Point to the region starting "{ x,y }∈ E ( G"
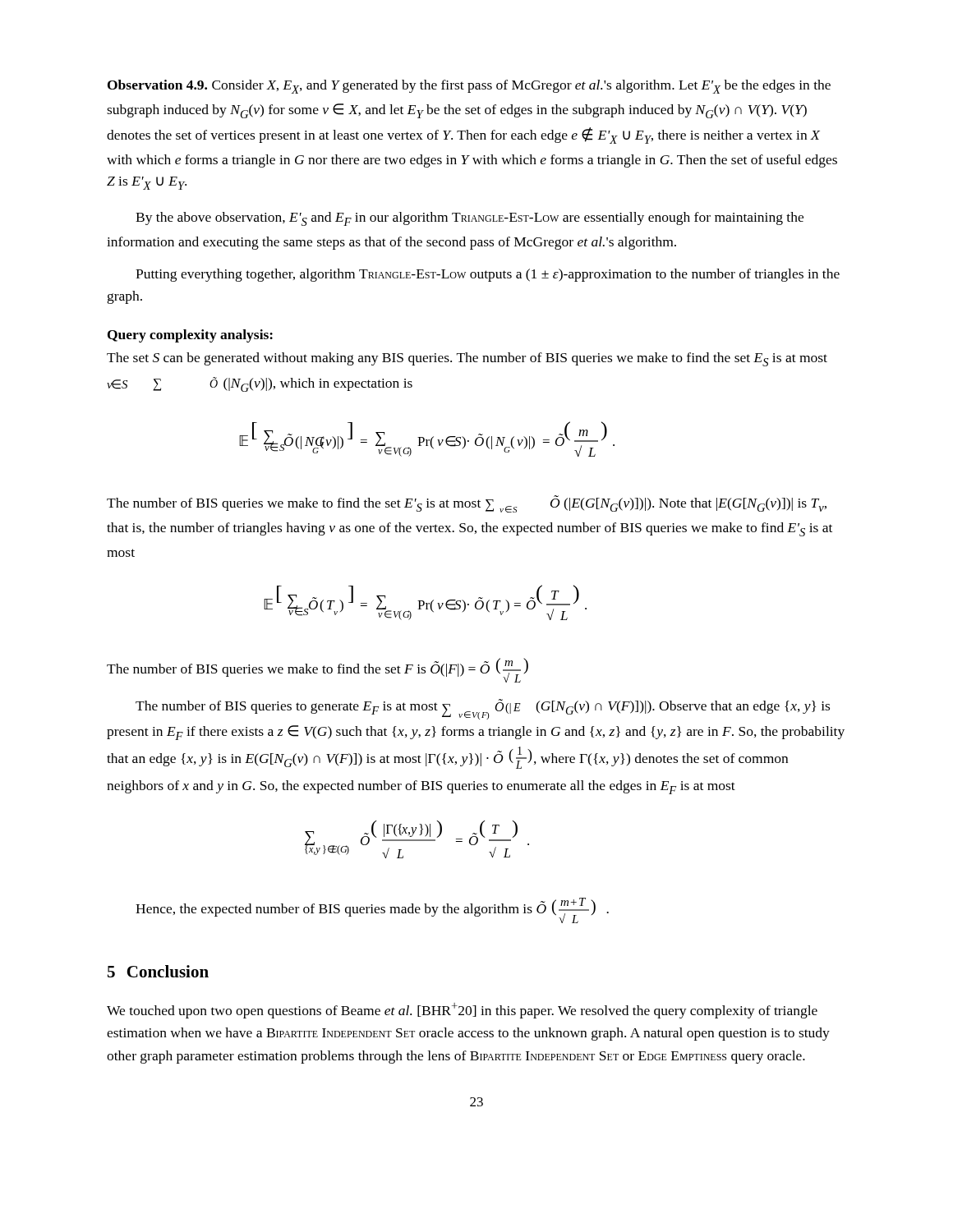The height and width of the screenshot is (1232, 953). [476, 843]
